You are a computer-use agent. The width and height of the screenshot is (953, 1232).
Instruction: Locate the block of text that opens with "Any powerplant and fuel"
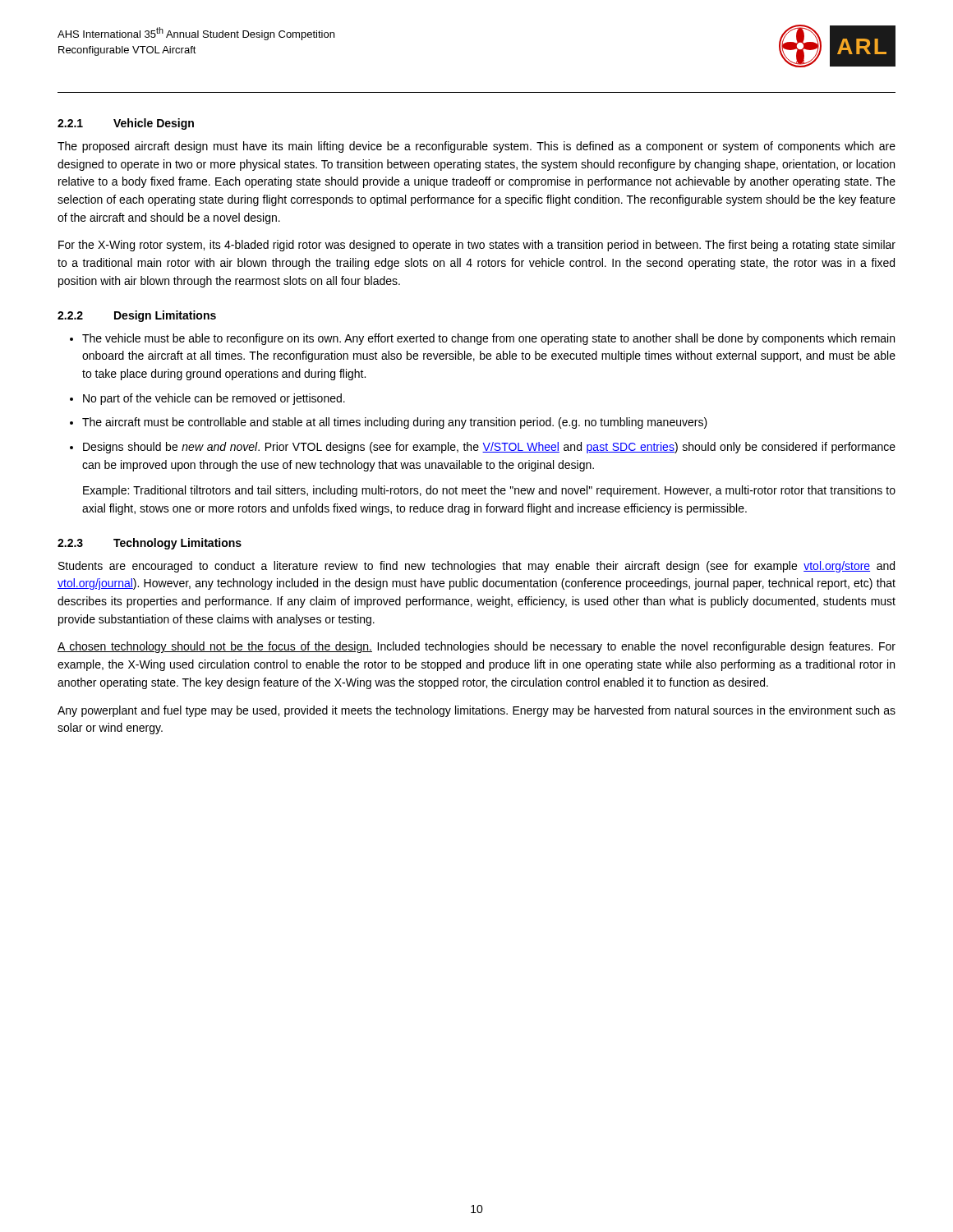tap(476, 720)
